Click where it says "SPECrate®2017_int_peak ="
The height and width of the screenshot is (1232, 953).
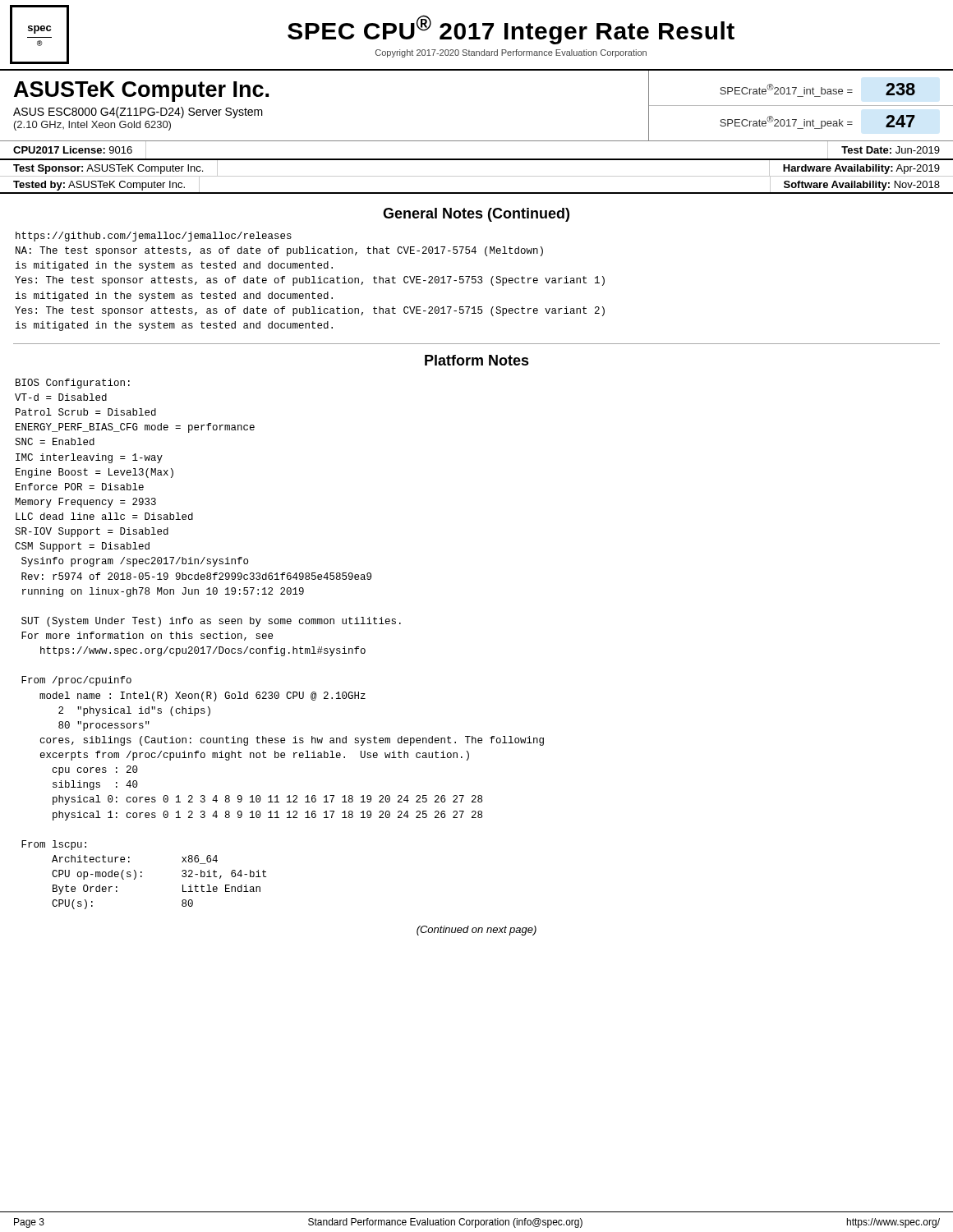[786, 122]
